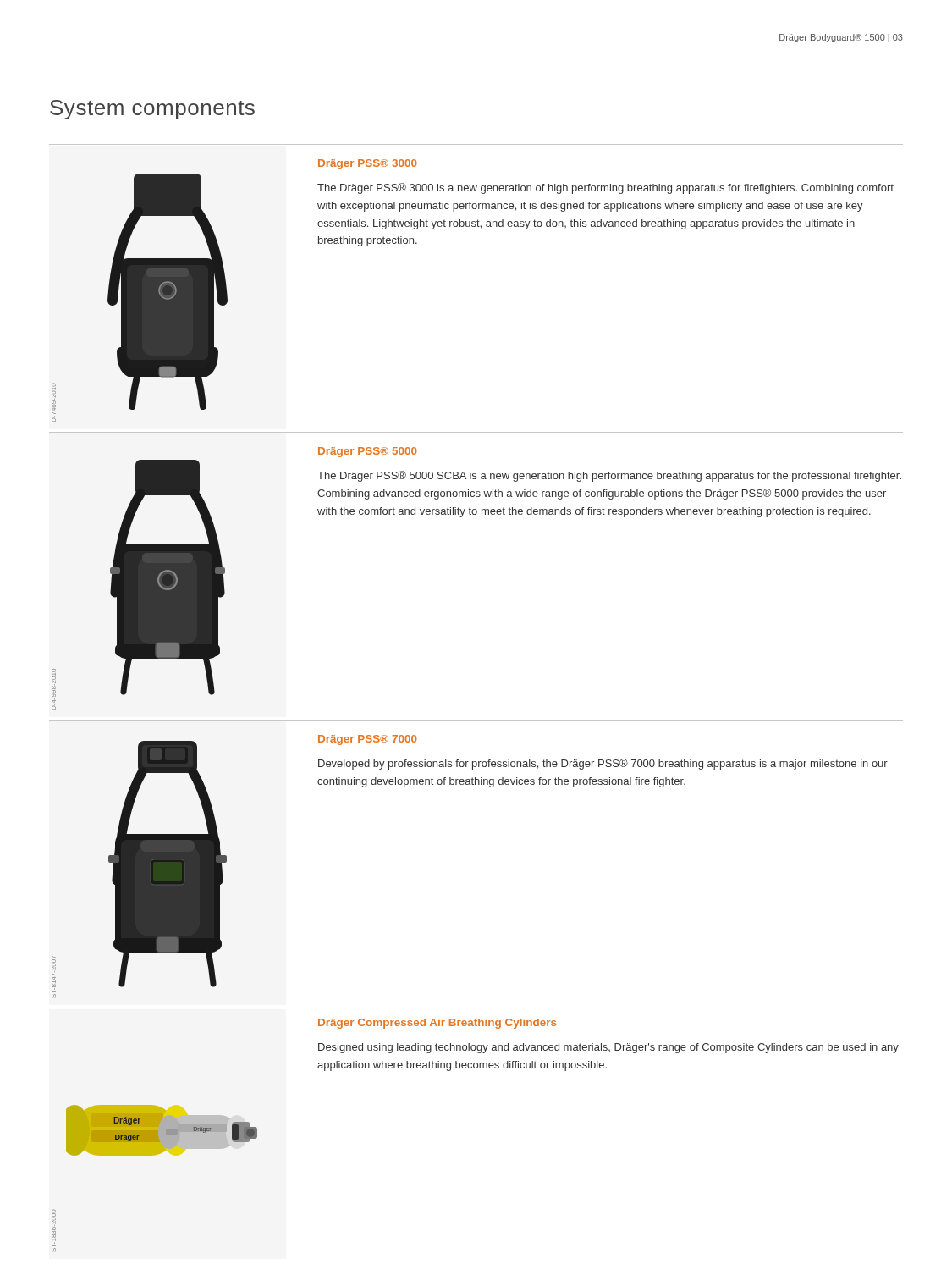Navigate to the region starting "The Dräger PSS® 3000 is"
The width and height of the screenshot is (952, 1270).
pos(605,214)
